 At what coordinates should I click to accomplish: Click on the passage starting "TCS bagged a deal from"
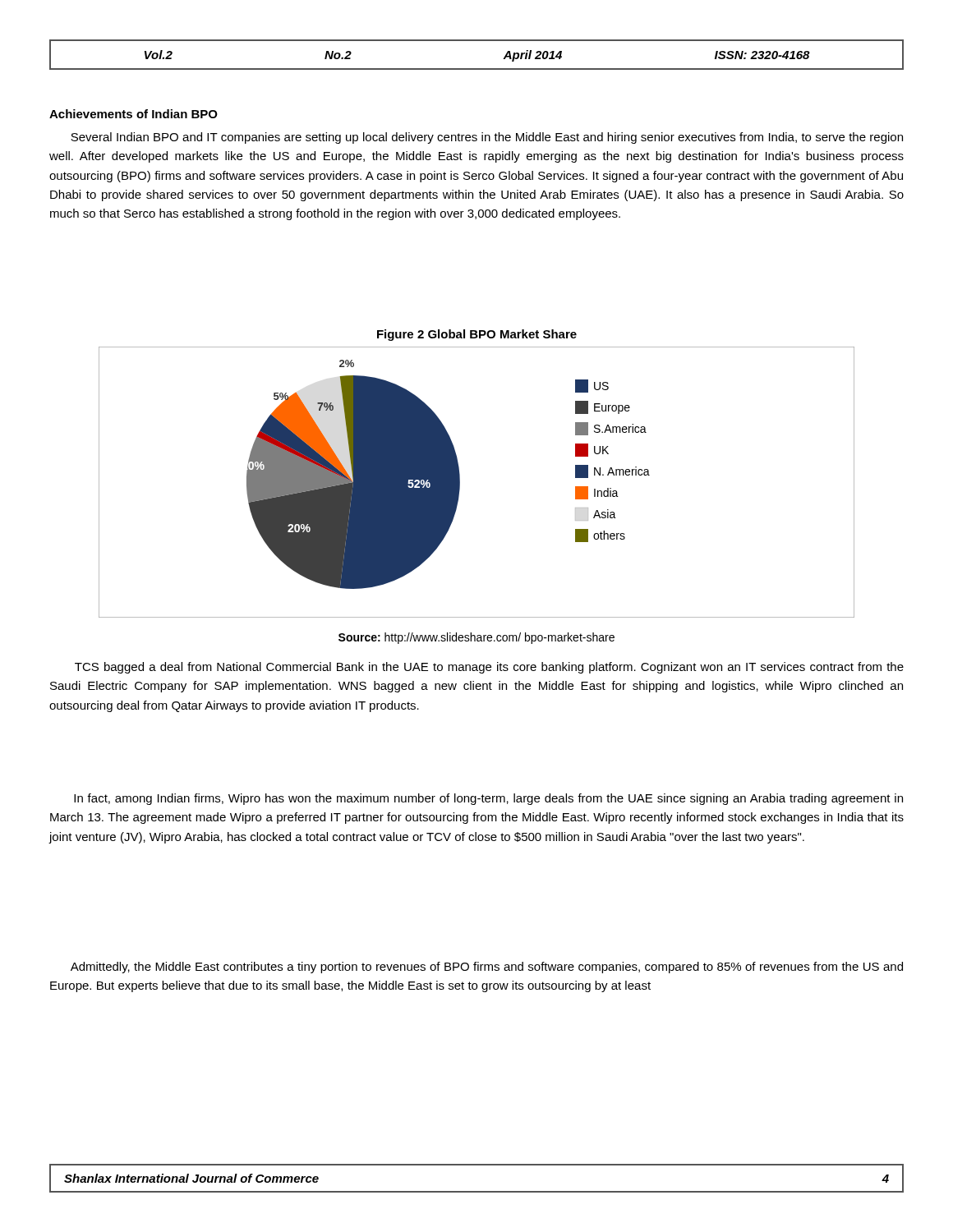pyautogui.click(x=476, y=686)
